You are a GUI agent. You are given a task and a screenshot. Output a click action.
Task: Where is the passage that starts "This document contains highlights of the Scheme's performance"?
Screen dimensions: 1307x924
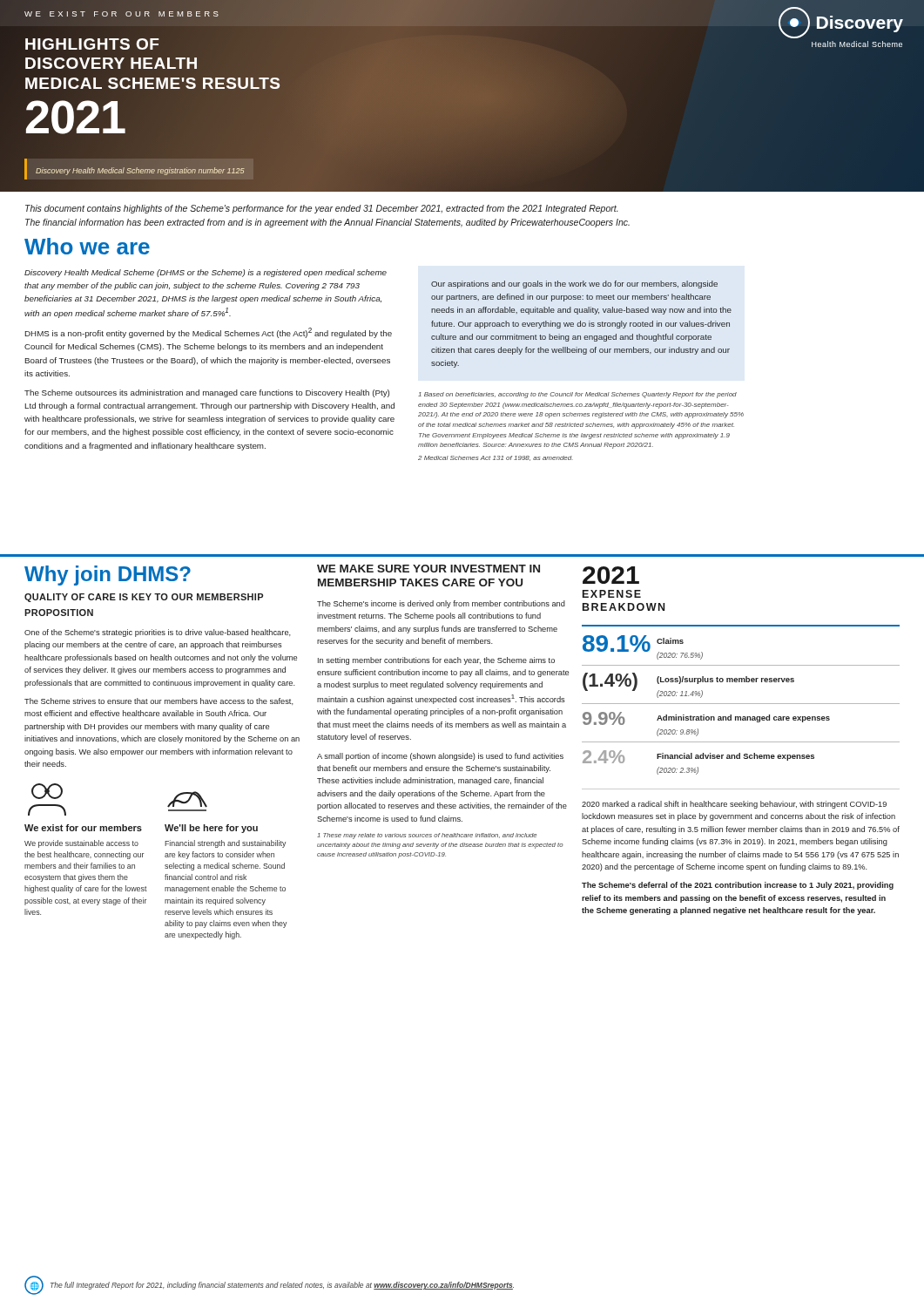point(462,215)
